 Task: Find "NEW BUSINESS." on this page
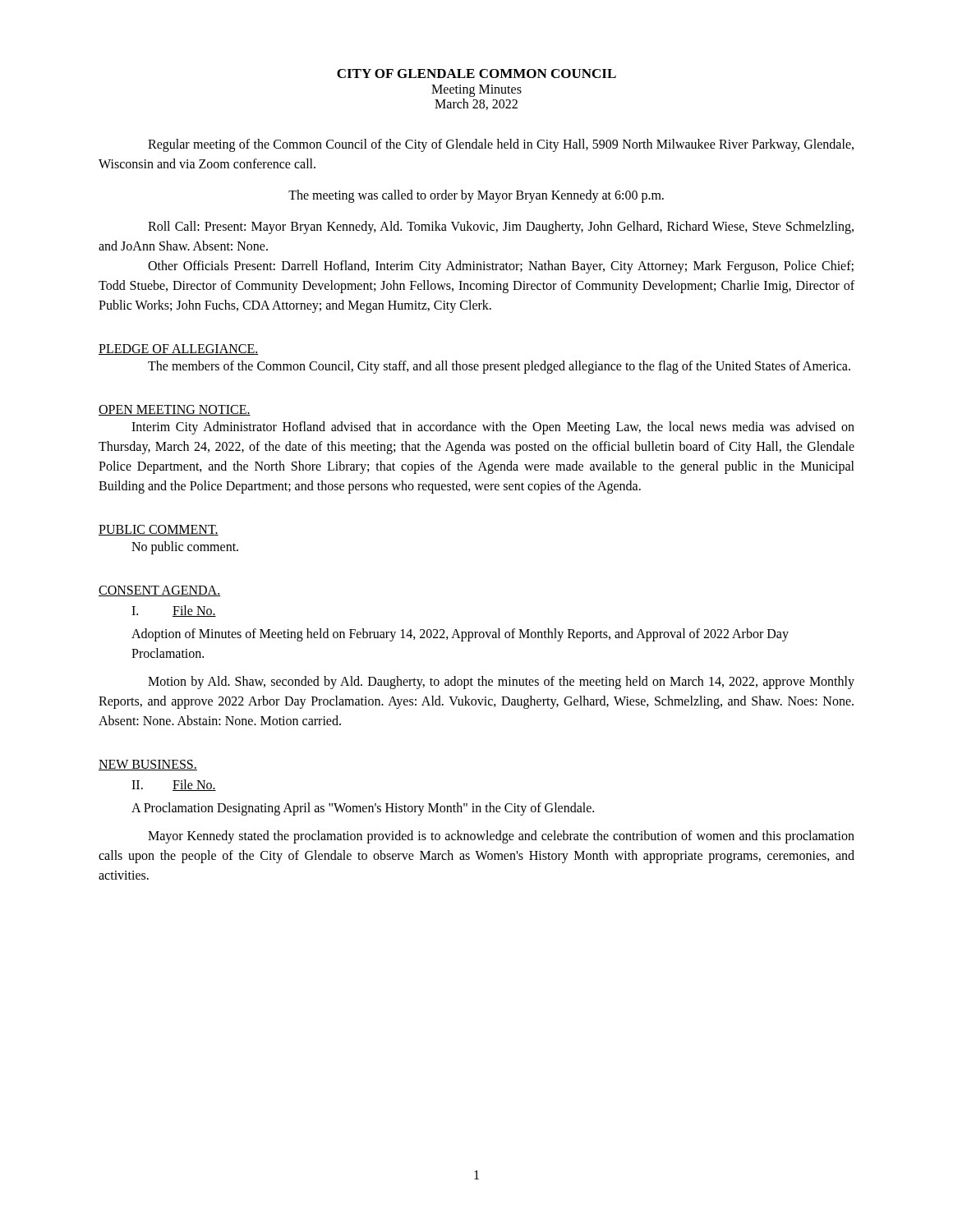pyautogui.click(x=148, y=764)
